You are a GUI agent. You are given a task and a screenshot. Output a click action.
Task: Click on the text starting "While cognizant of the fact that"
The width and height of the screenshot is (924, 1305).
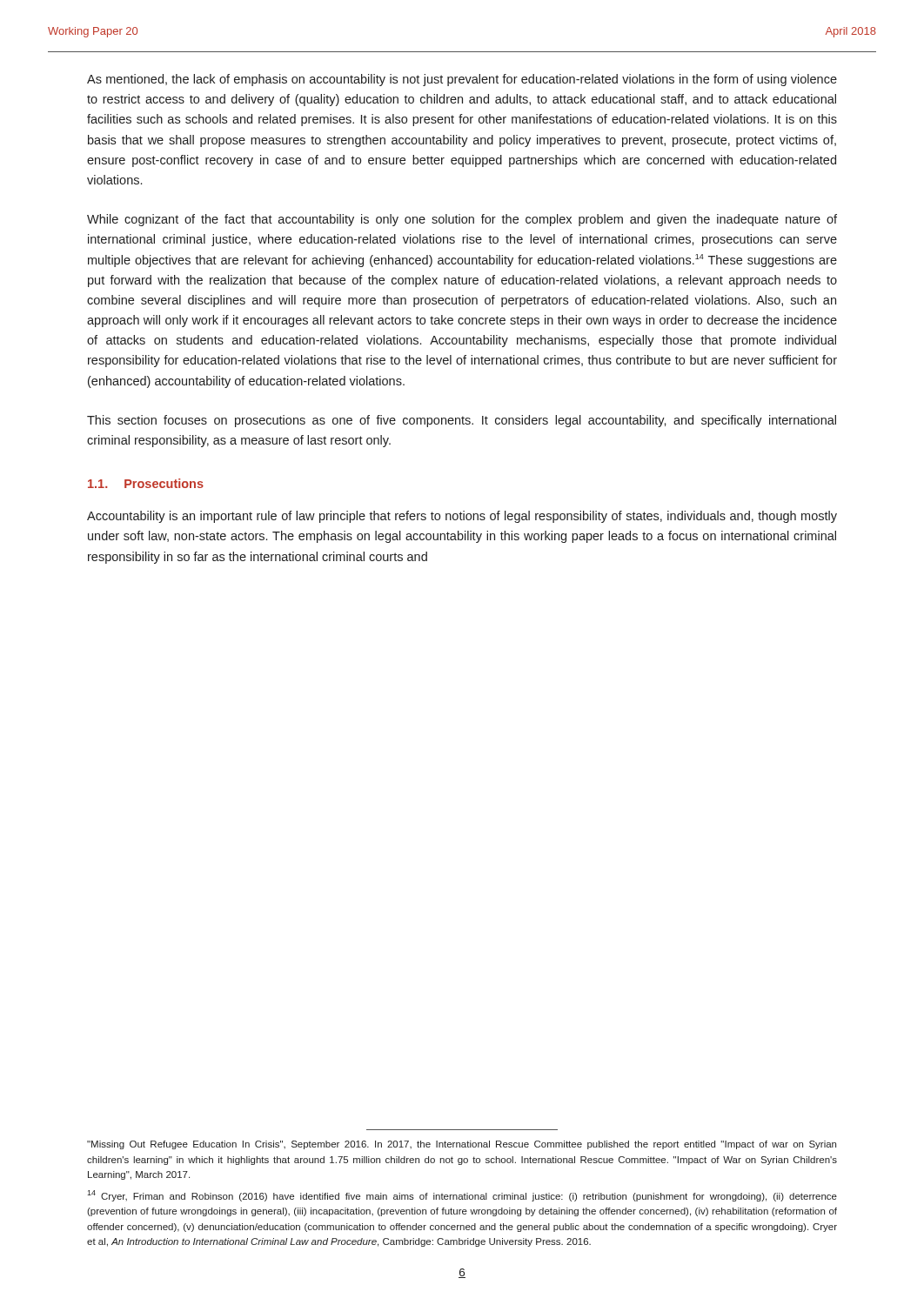point(462,300)
